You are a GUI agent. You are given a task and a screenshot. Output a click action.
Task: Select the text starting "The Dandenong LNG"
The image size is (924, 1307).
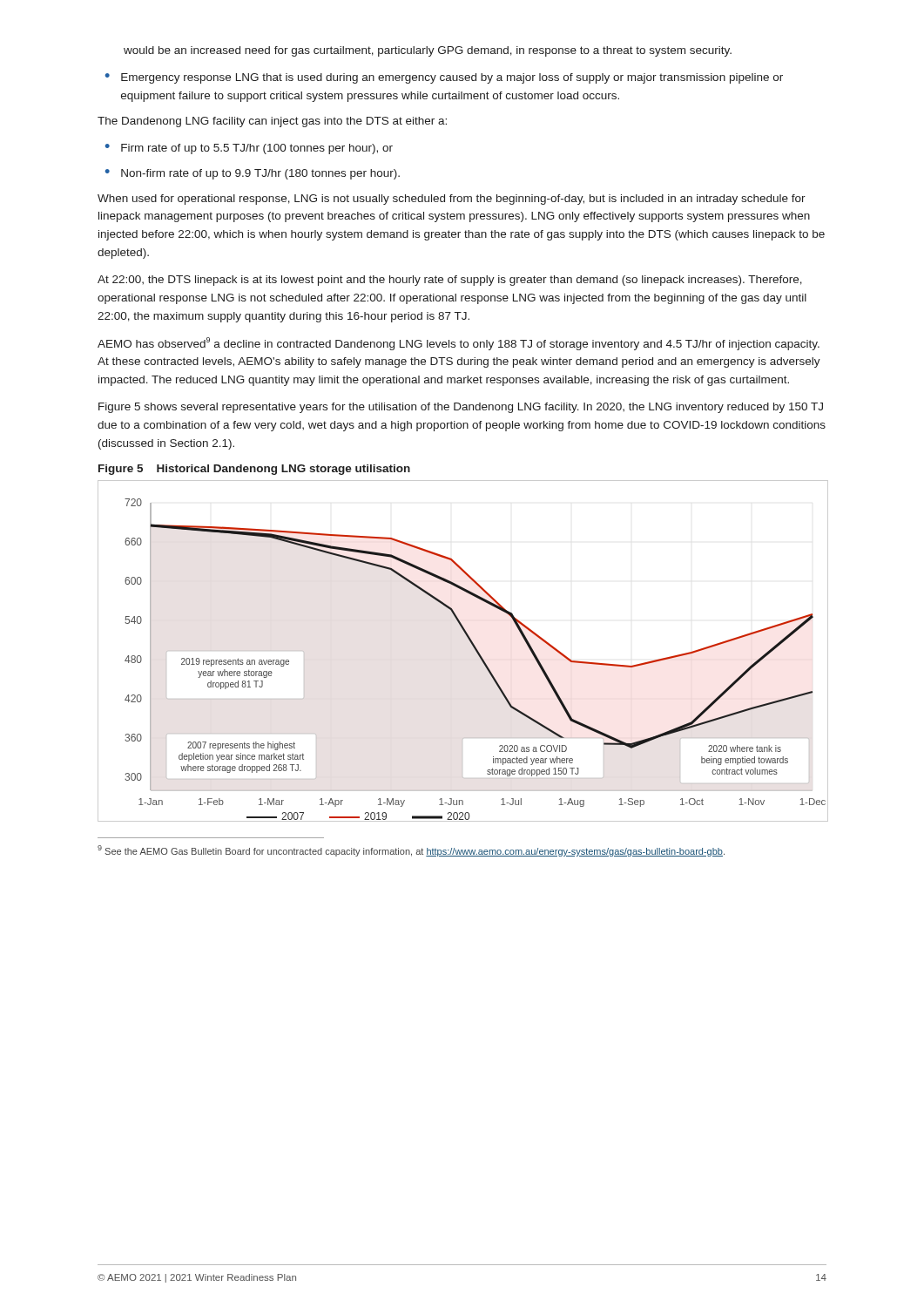[x=273, y=121]
